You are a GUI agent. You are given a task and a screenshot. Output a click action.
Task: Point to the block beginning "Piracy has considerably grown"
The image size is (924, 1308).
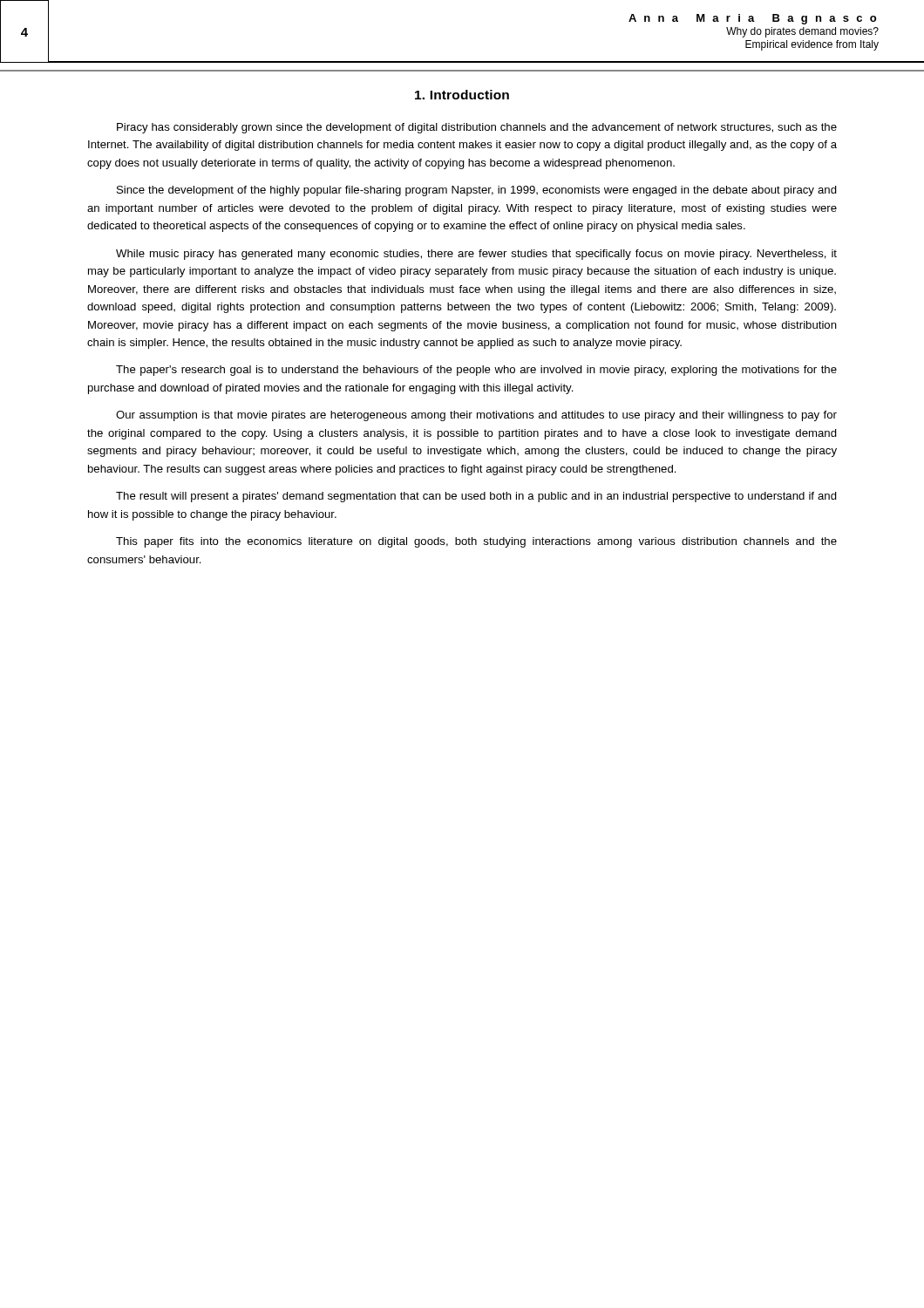point(462,344)
